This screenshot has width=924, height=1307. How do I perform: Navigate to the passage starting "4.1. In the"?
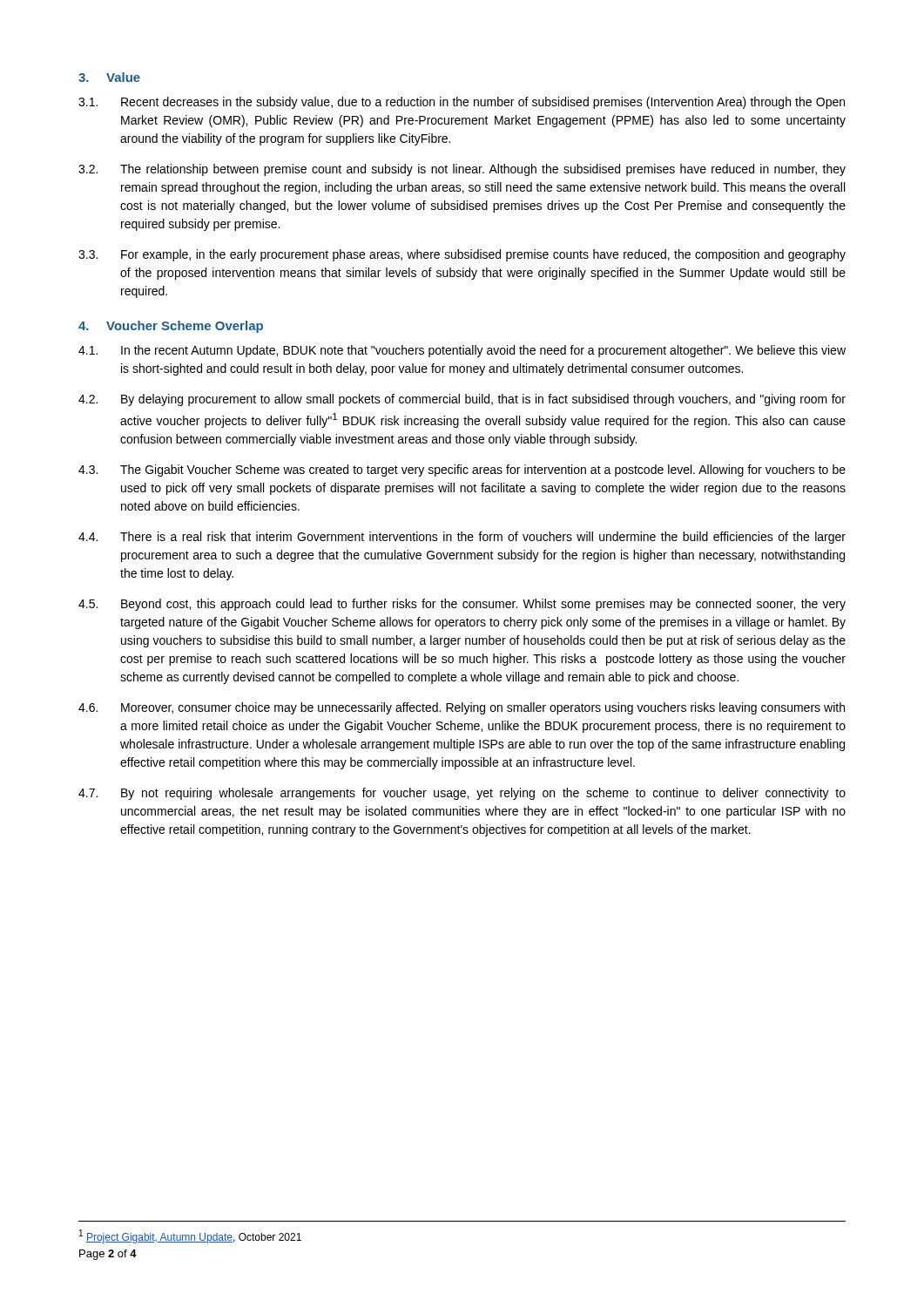(x=462, y=360)
